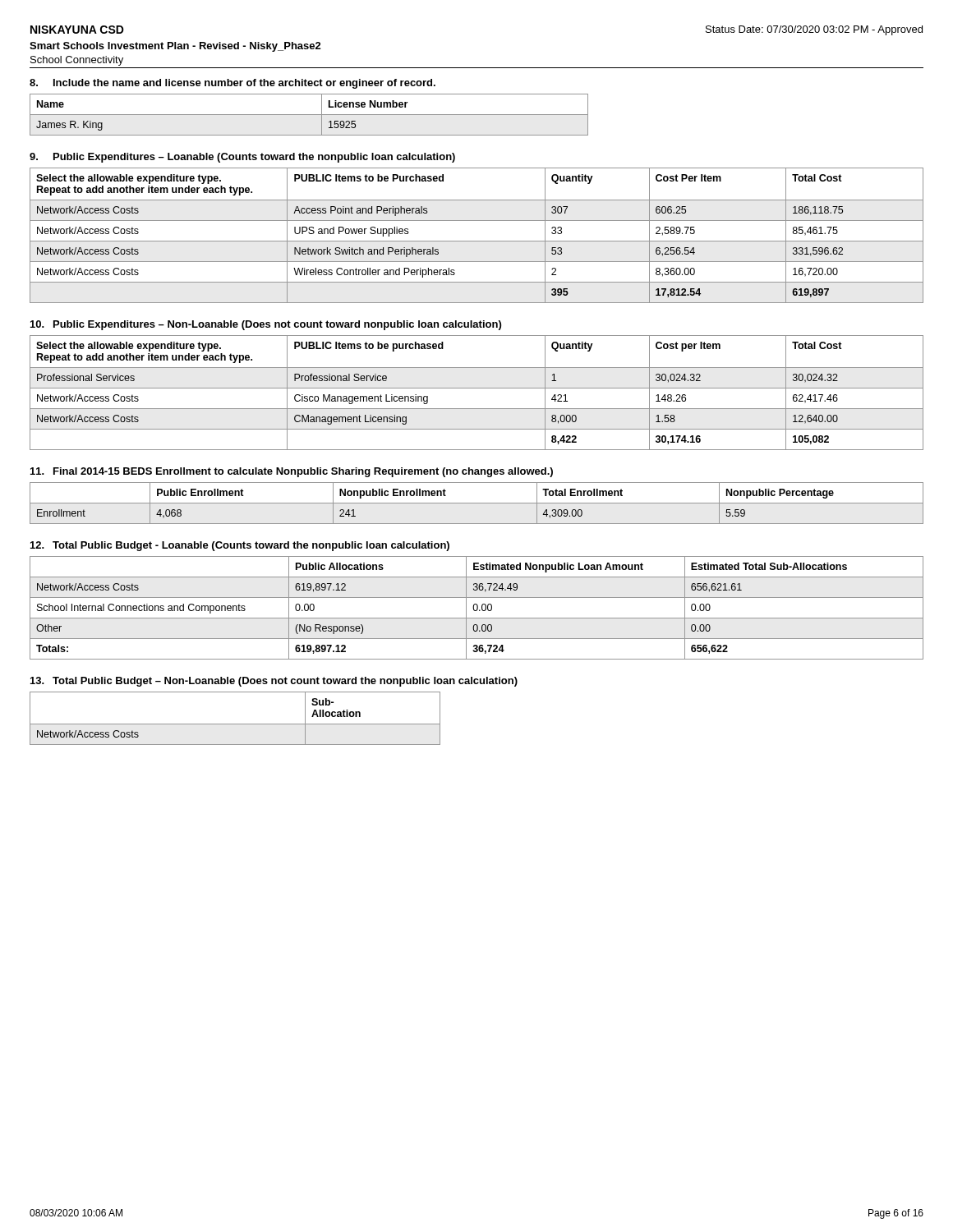Select the table that reads "Estimated Nonpublic Loan Amount"
This screenshot has width=953, height=1232.
(x=476, y=608)
